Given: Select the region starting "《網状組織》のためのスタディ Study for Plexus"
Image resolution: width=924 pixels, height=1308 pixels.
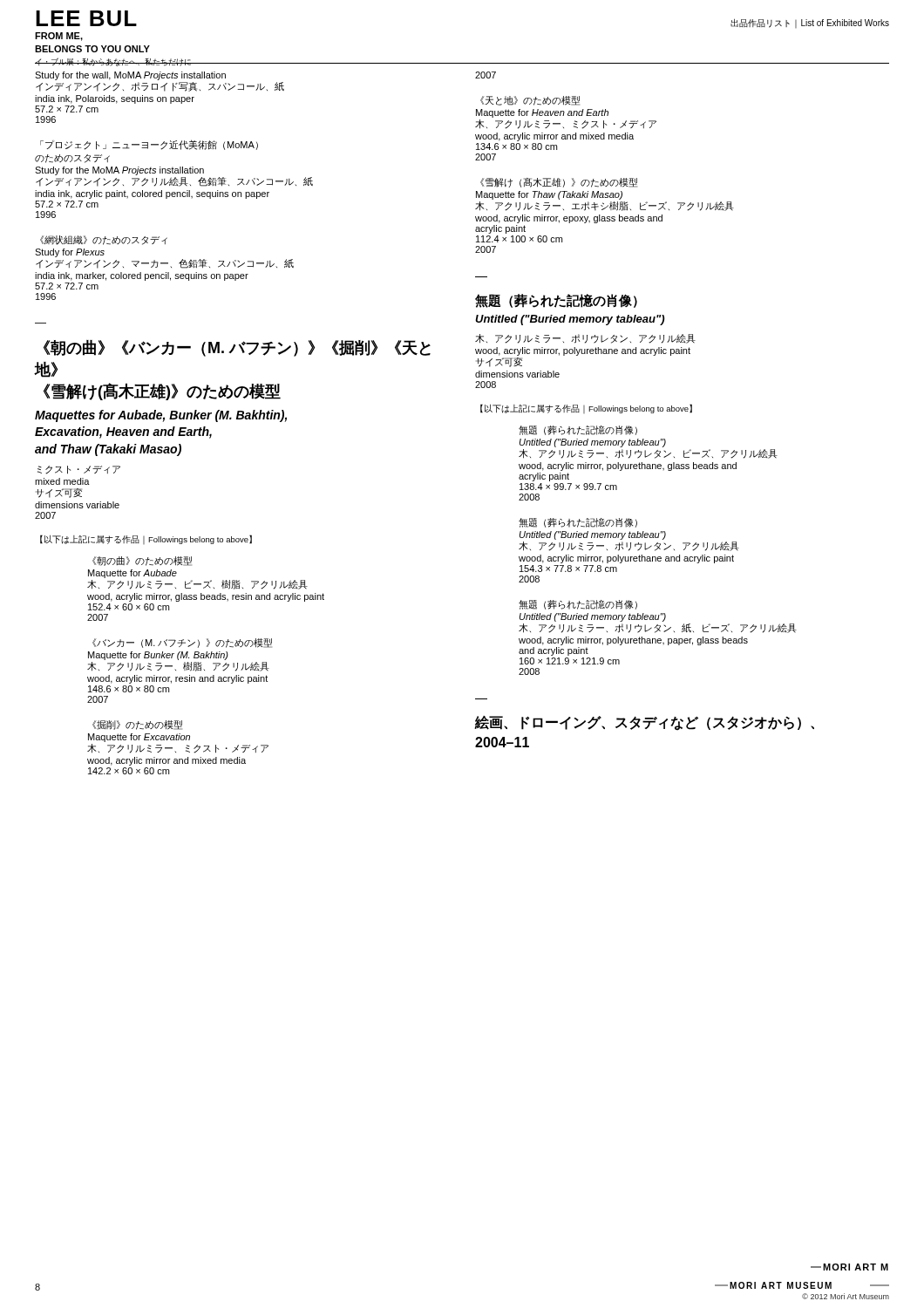Looking at the screenshot, I should 164,268.
